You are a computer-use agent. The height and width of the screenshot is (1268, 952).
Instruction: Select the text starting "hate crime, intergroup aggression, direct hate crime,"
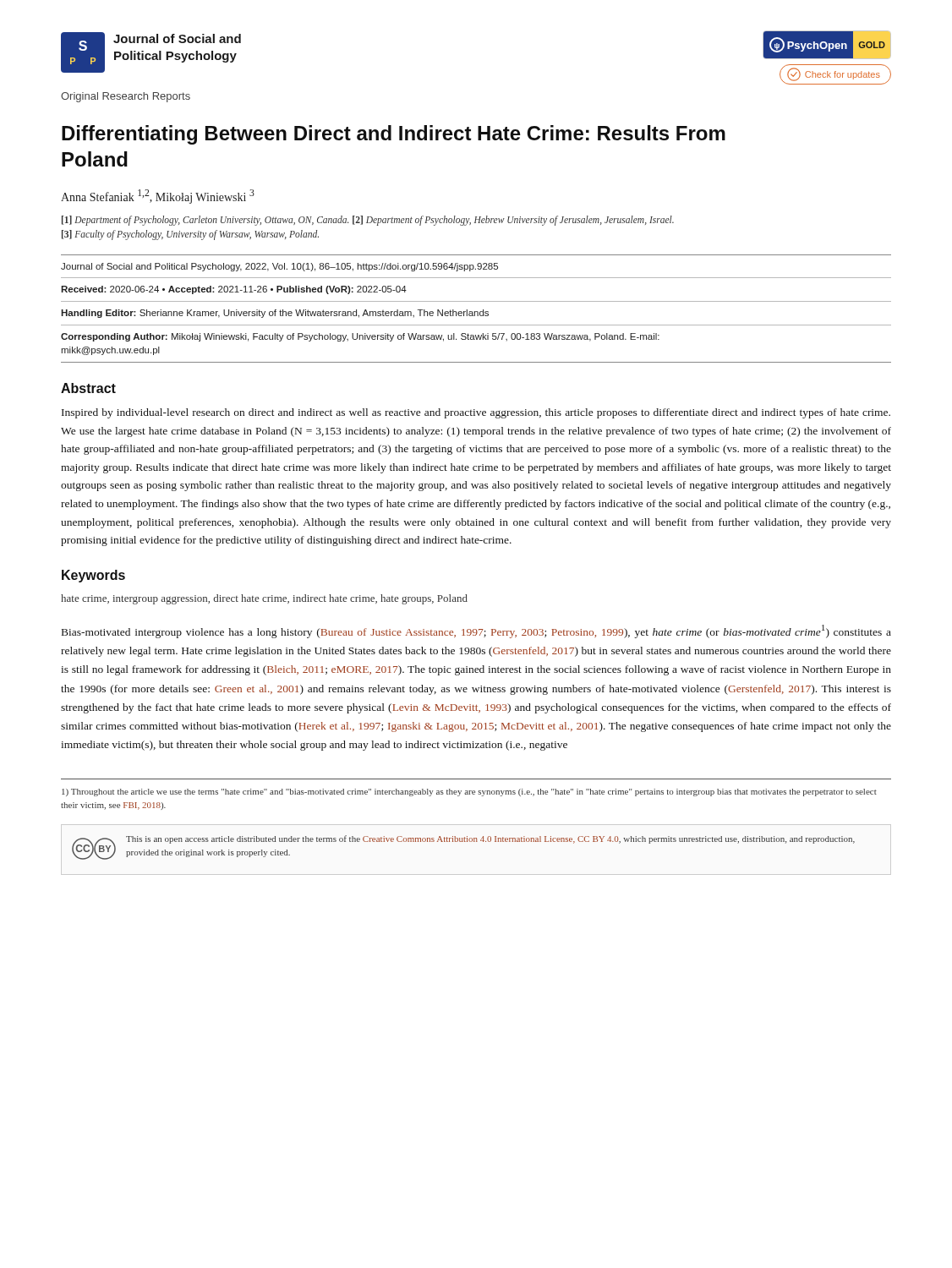click(264, 598)
